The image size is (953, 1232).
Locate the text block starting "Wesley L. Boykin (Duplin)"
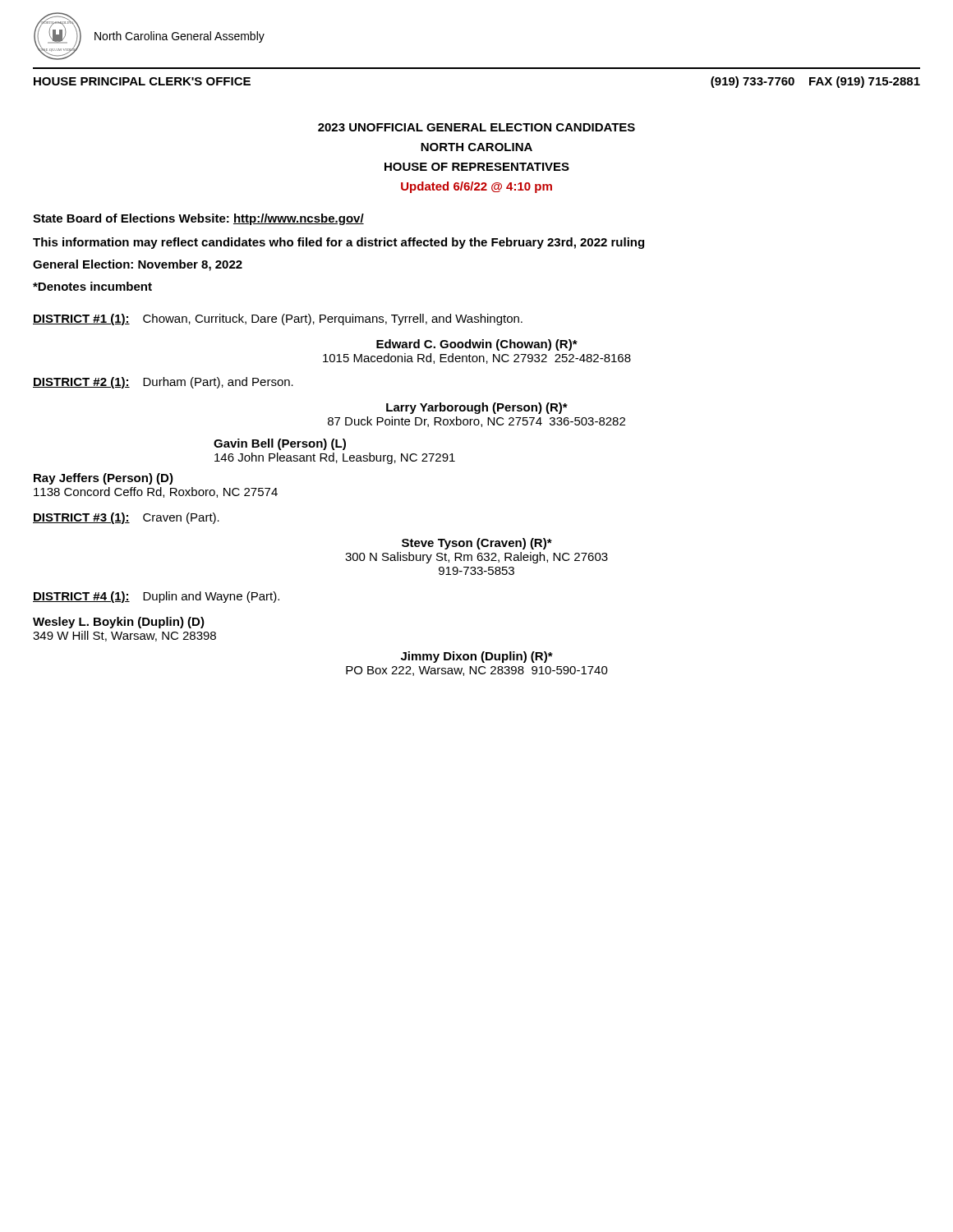point(125,628)
